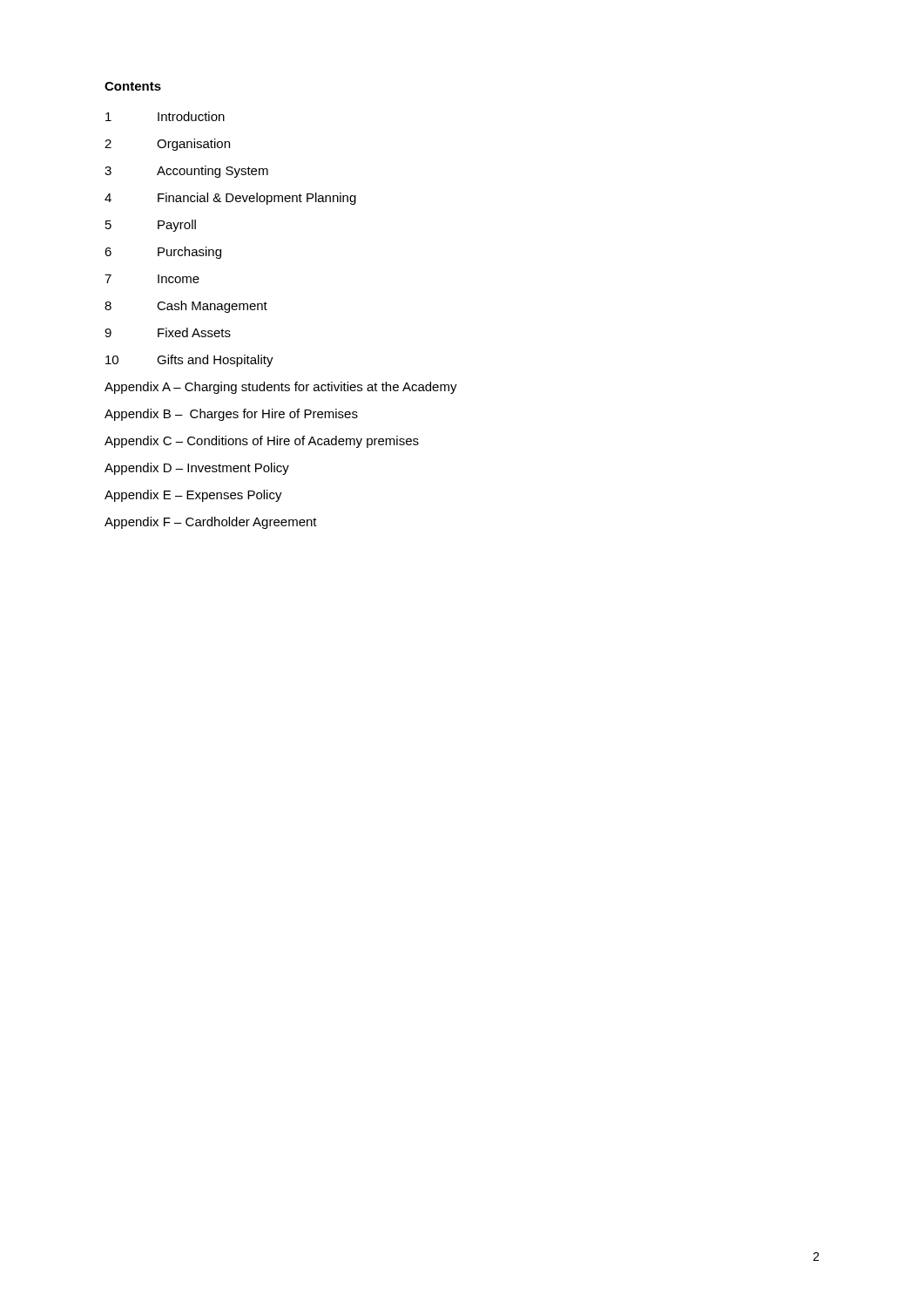Find "7 Income" on this page
This screenshot has height=1307, width=924.
click(x=152, y=278)
